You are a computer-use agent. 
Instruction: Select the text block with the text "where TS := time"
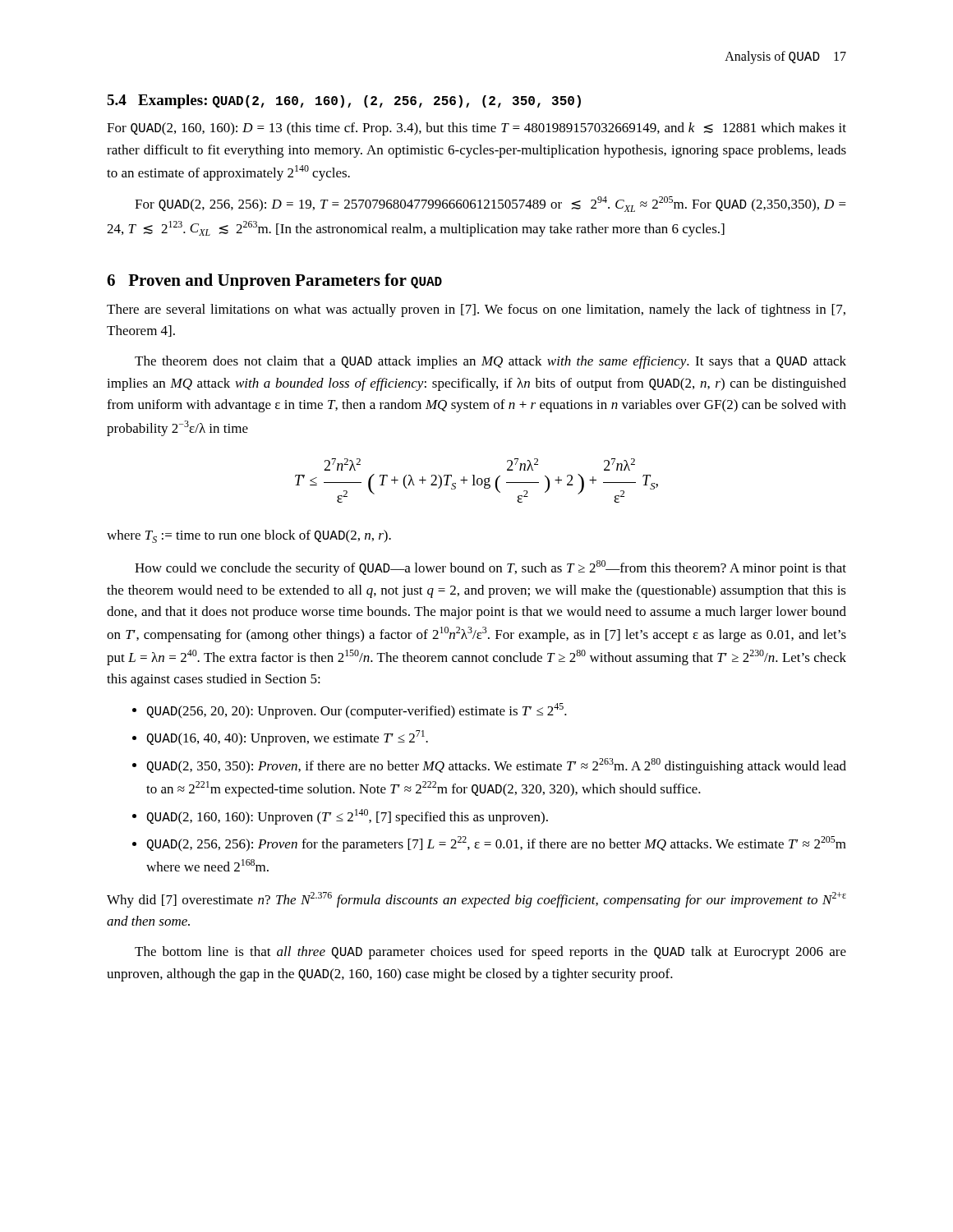coord(249,537)
